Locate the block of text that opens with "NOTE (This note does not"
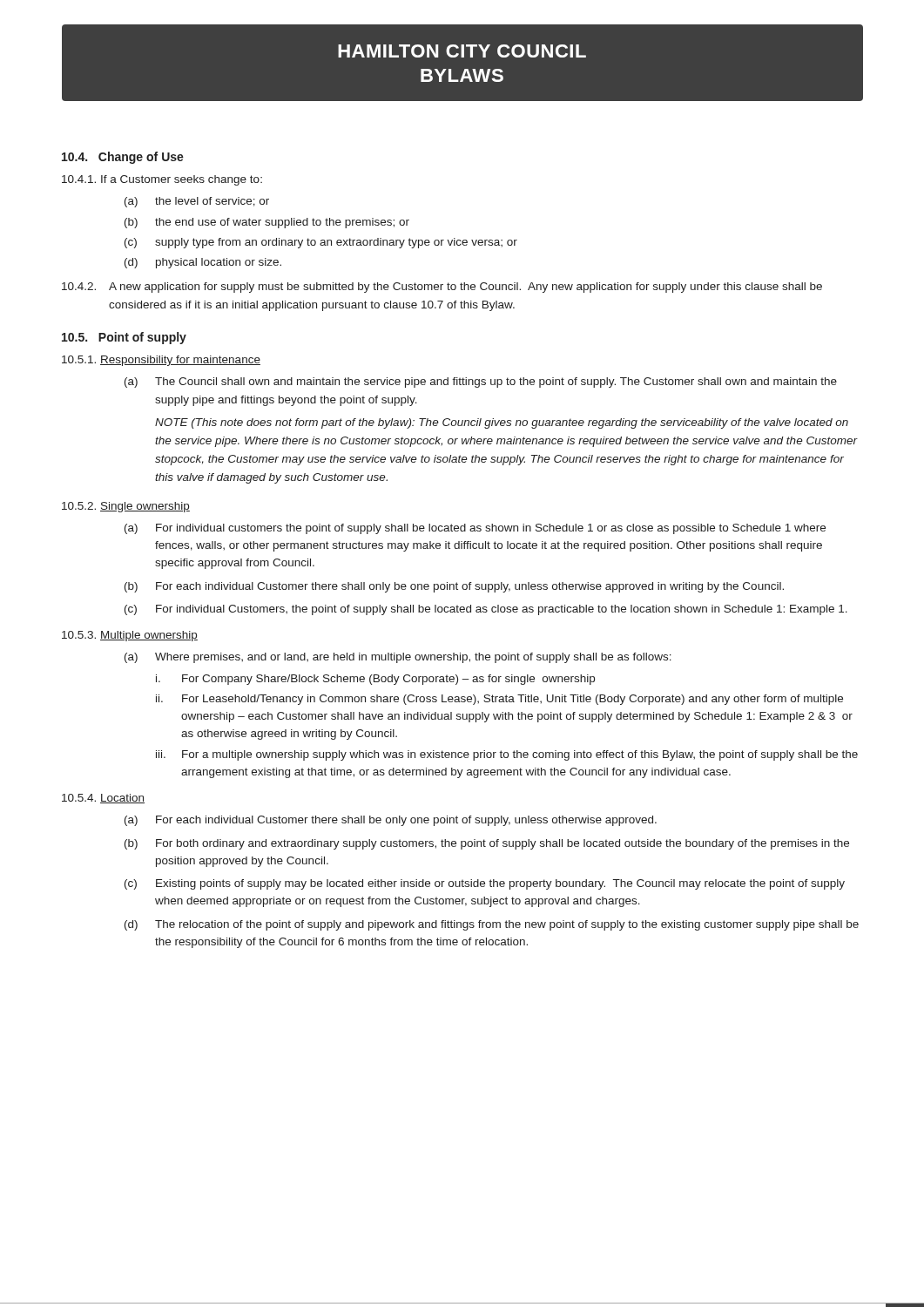The image size is (924, 1307). [506, 449]
